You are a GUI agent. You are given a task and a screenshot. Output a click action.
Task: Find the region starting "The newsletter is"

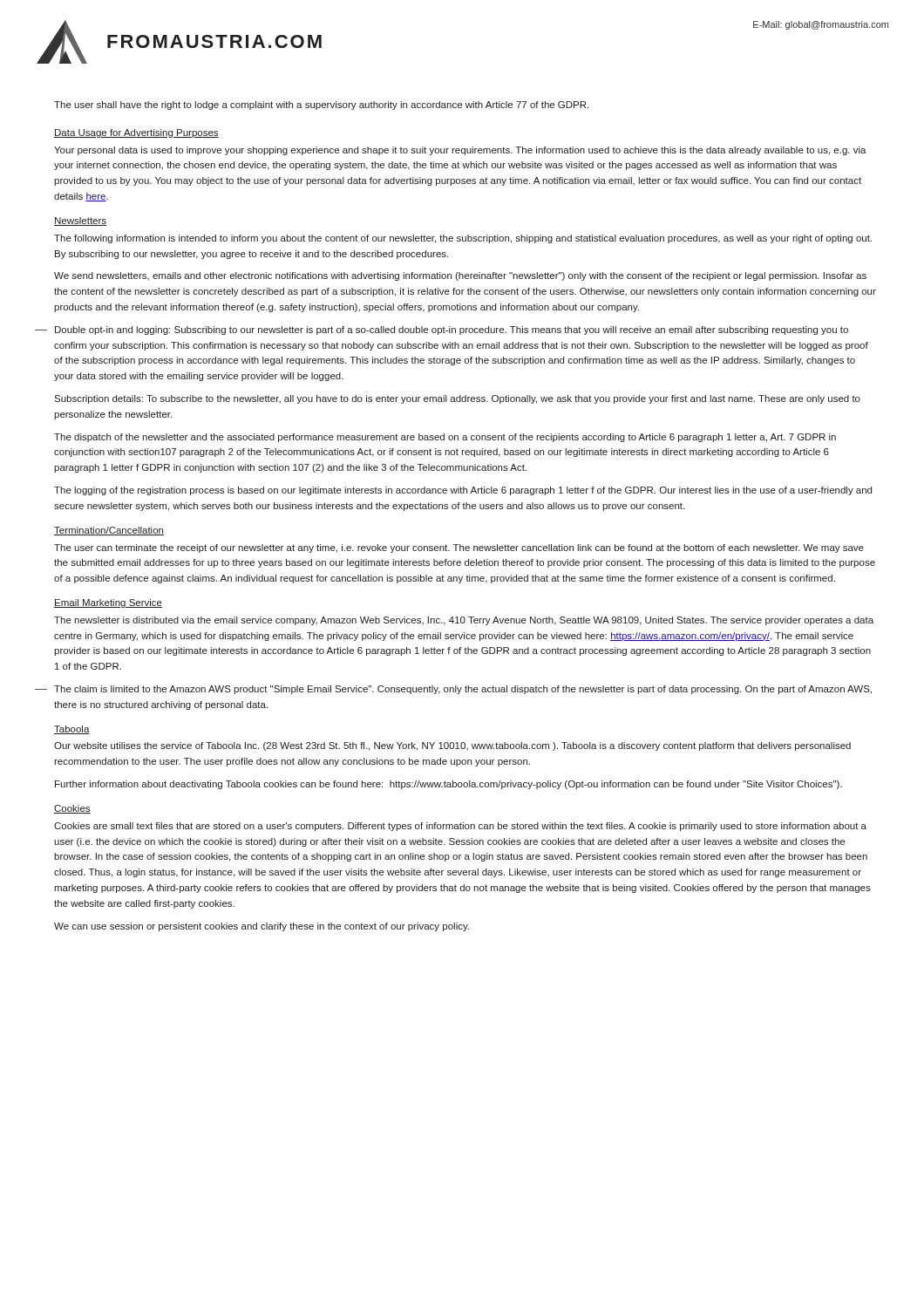[465, 644]
